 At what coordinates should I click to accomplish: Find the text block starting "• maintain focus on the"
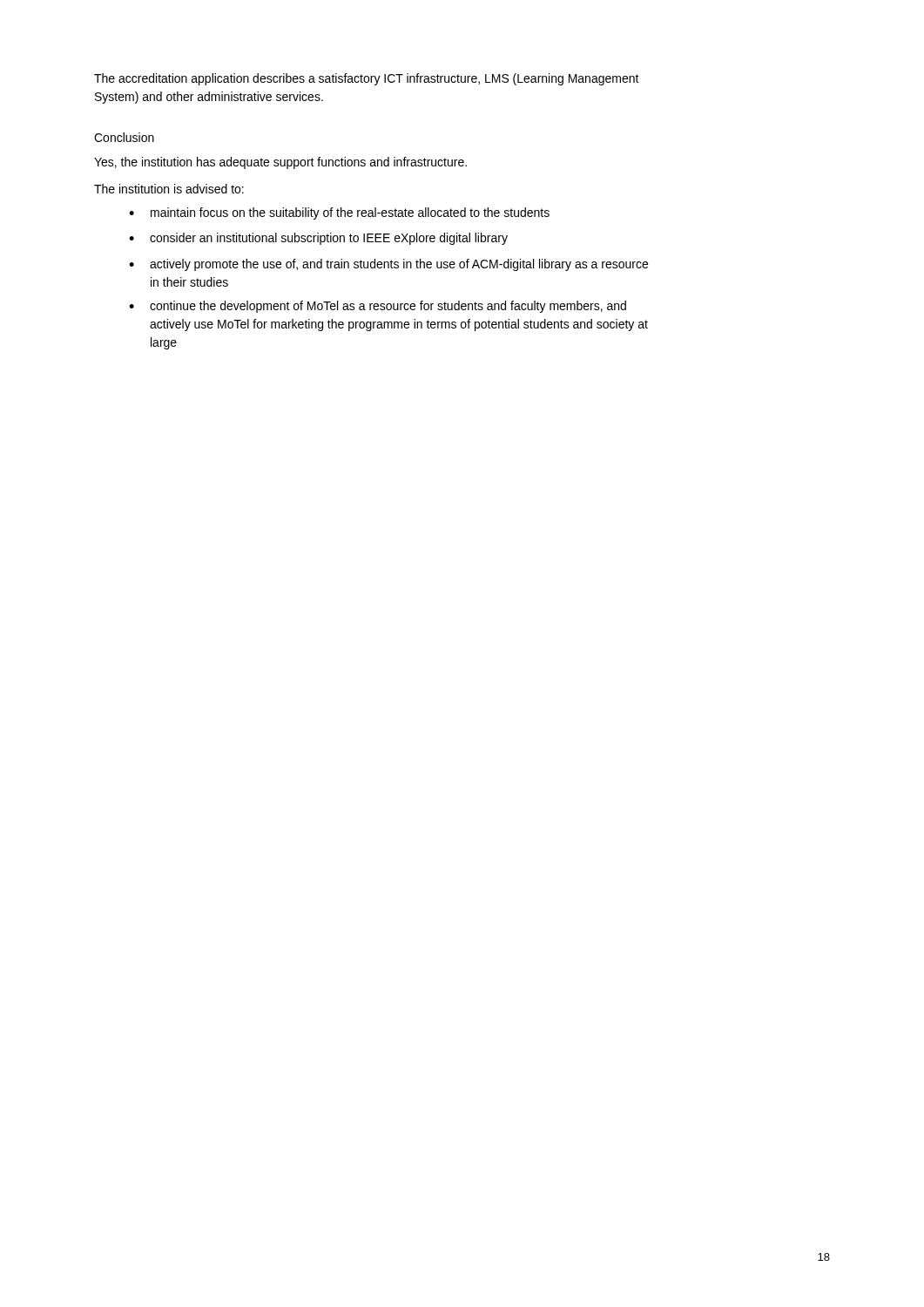[x=339, y=214]
